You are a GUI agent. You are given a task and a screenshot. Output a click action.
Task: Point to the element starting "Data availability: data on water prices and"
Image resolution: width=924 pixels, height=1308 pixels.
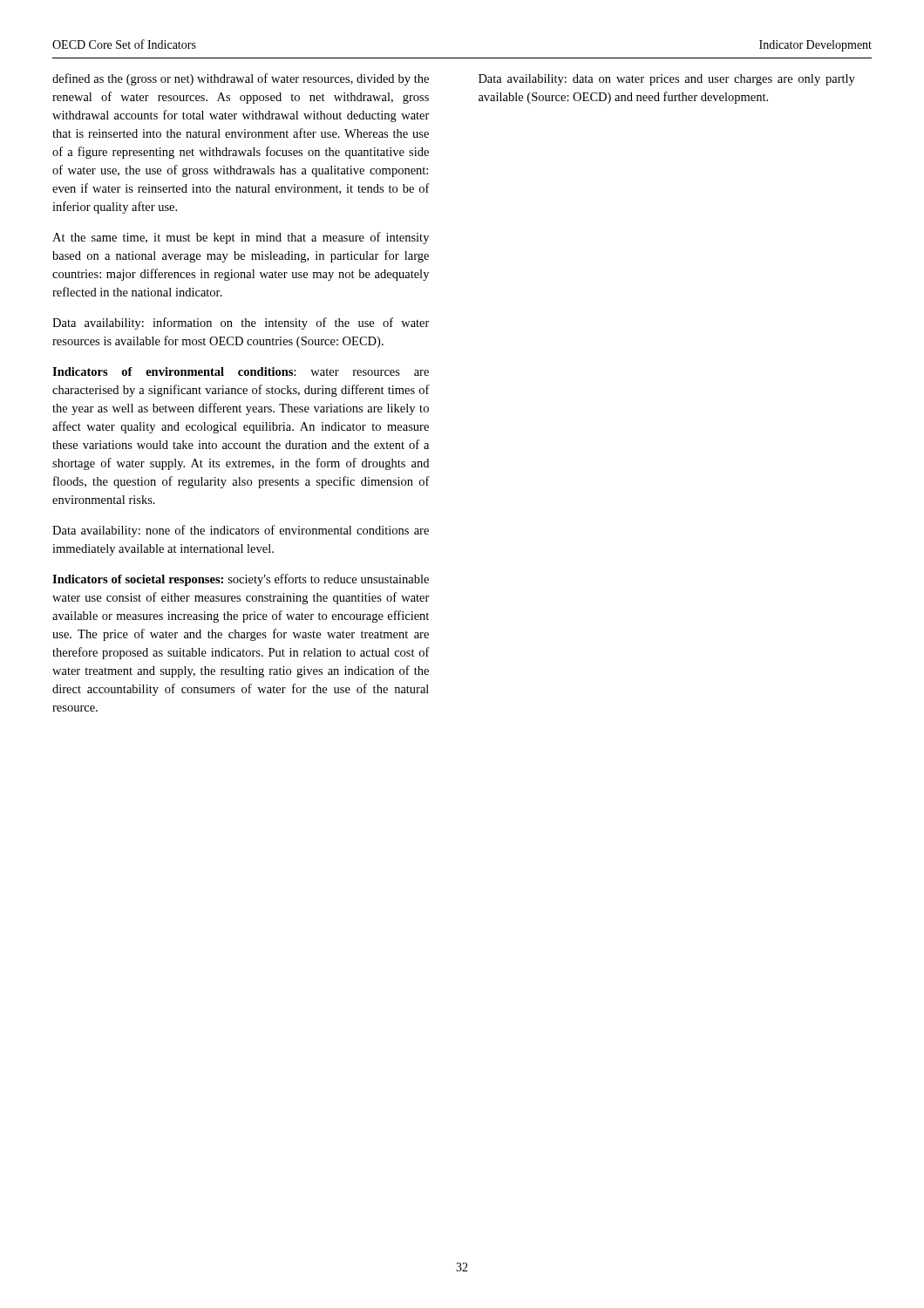(666, 88)
